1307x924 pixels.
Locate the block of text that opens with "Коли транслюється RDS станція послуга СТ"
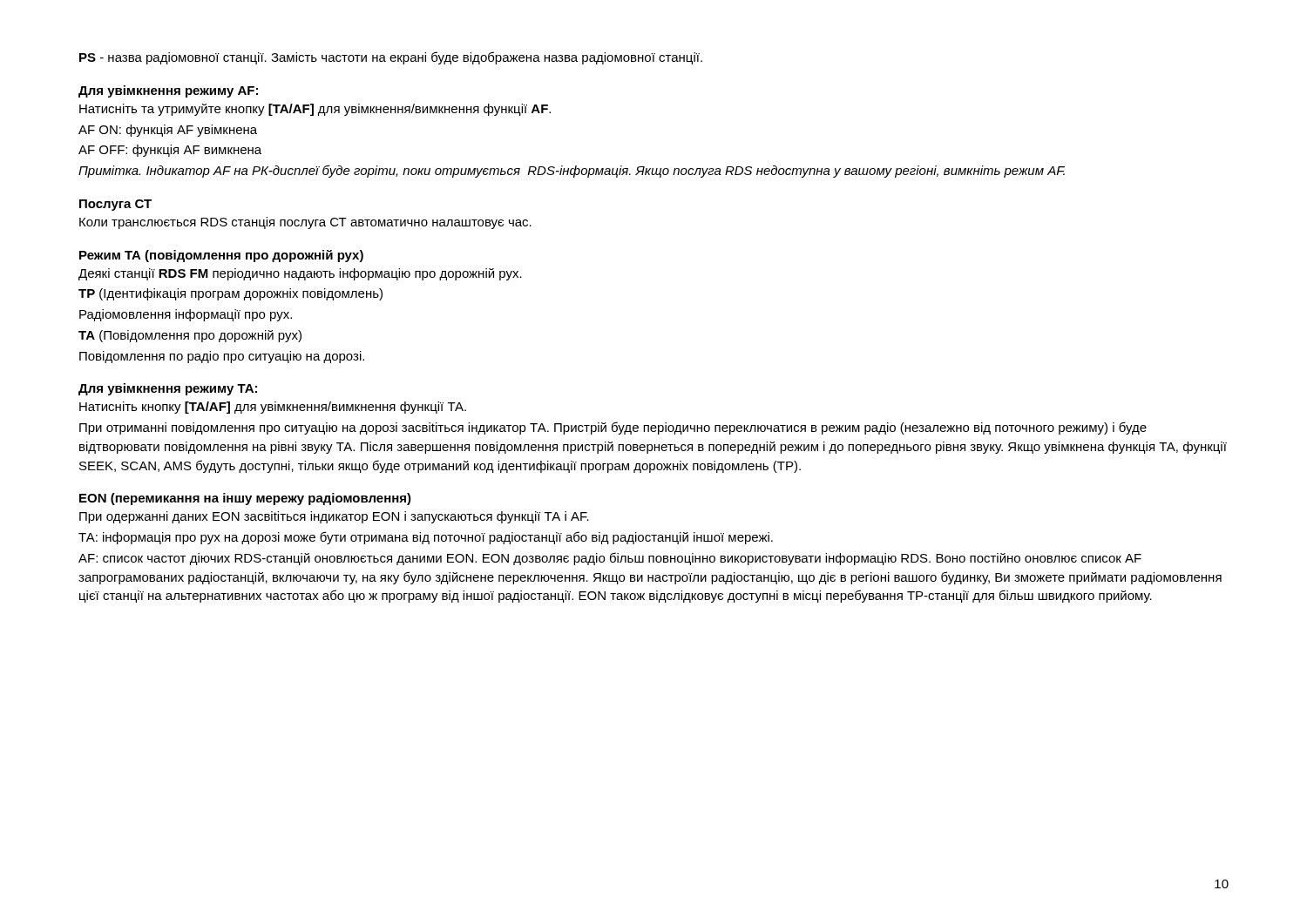point(305,223)
